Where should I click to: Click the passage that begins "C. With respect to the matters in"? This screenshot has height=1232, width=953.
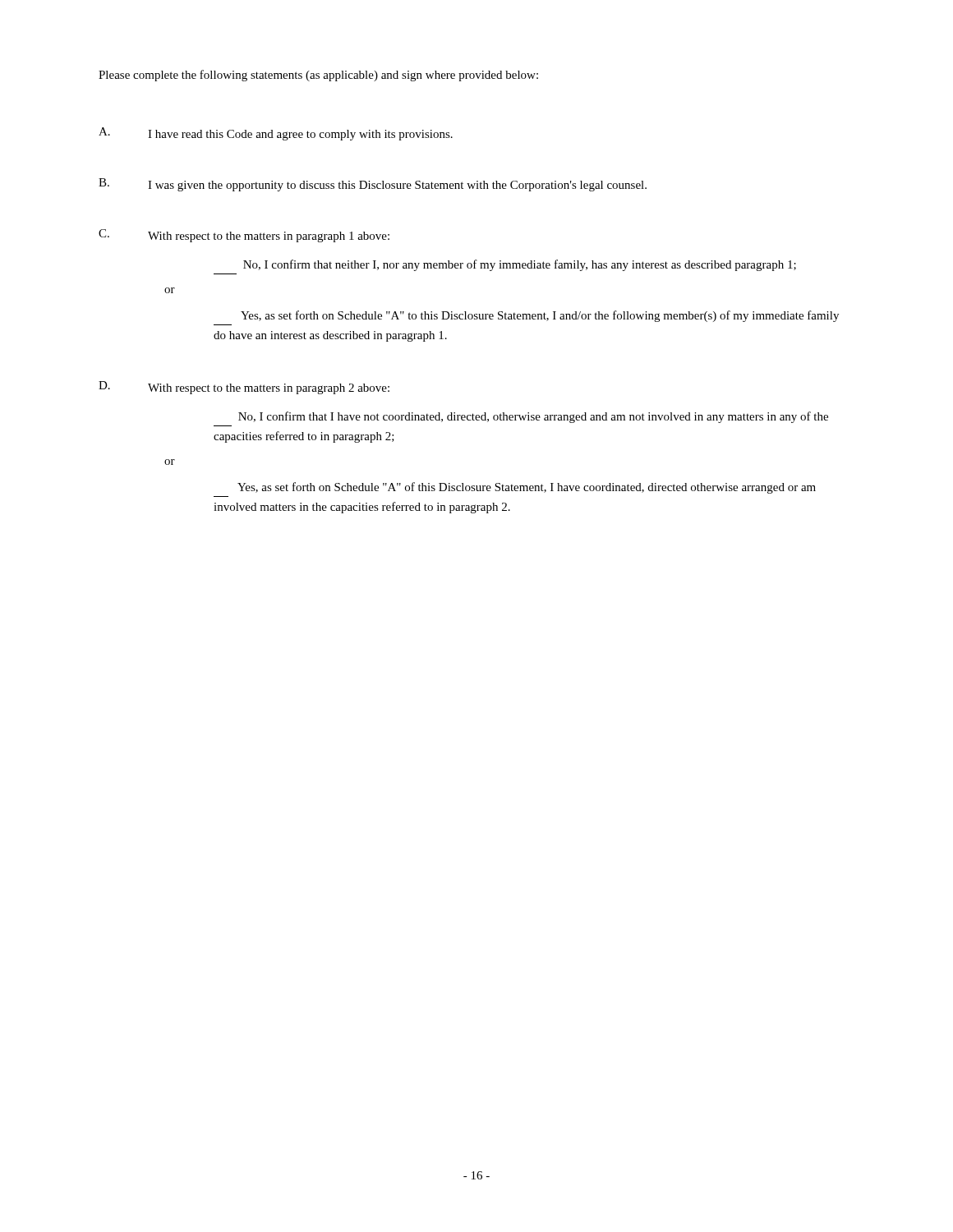[244, 236]
